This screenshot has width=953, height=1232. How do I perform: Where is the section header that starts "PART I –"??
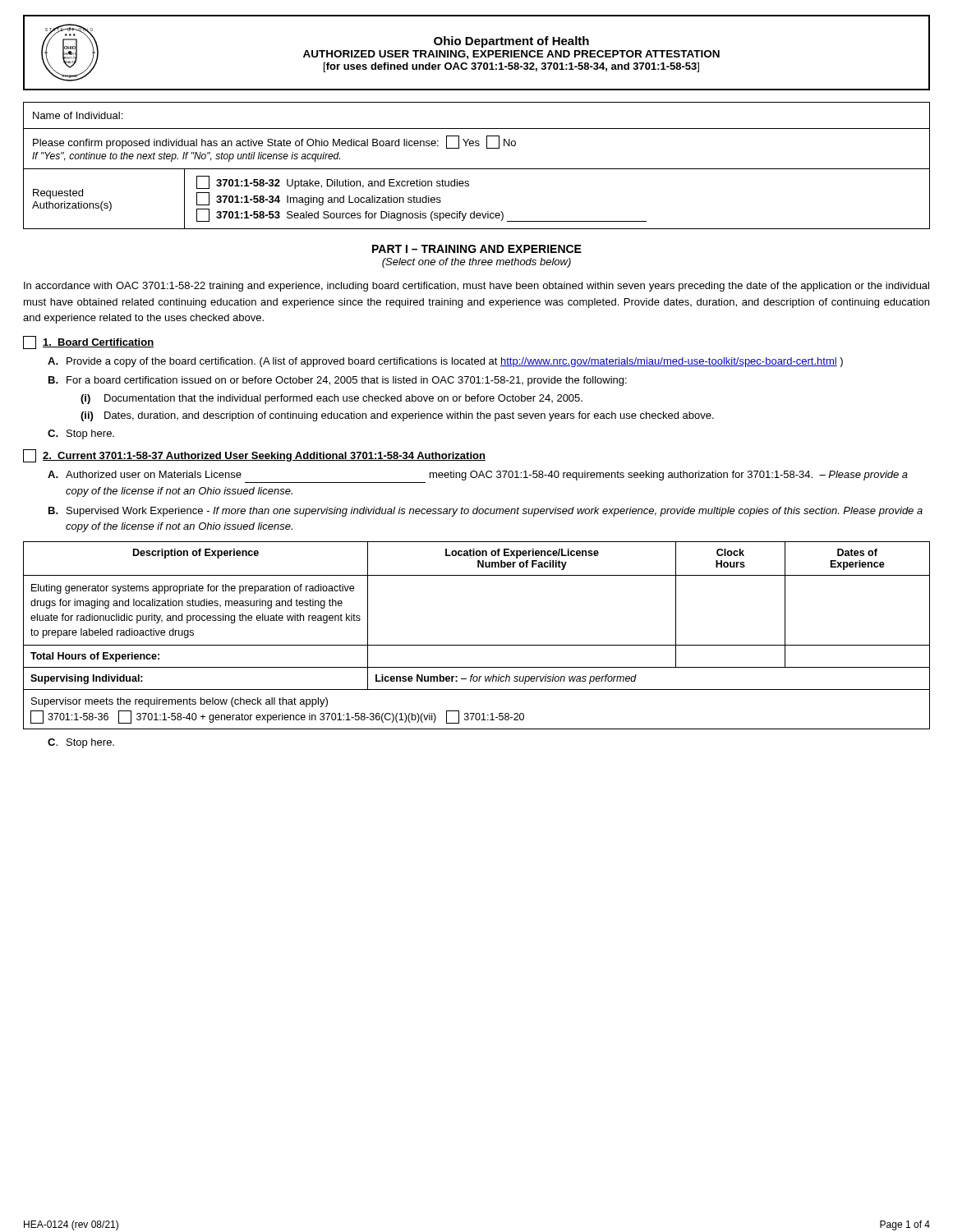tap(476, 255)
